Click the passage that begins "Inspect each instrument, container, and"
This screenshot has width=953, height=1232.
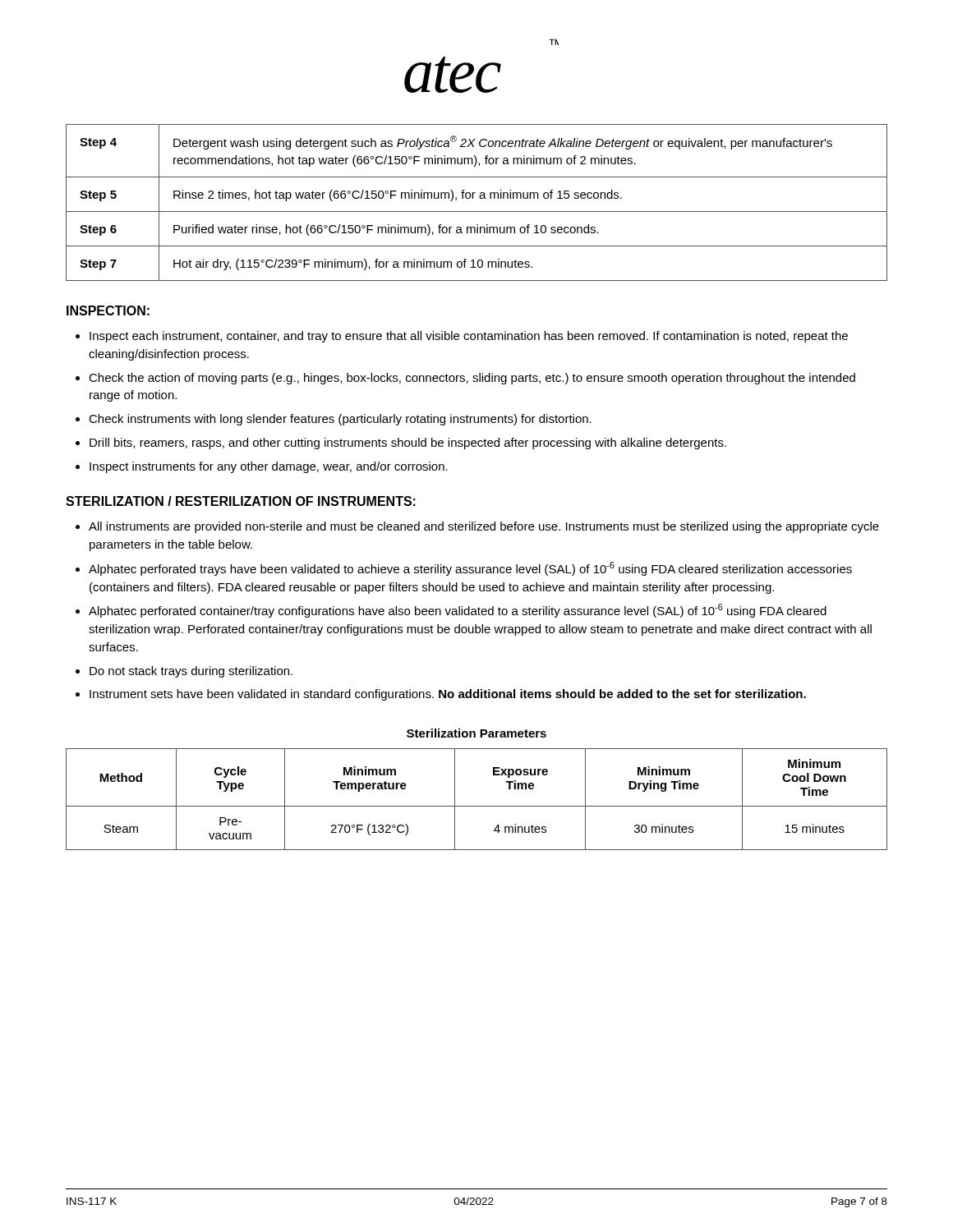469,344
